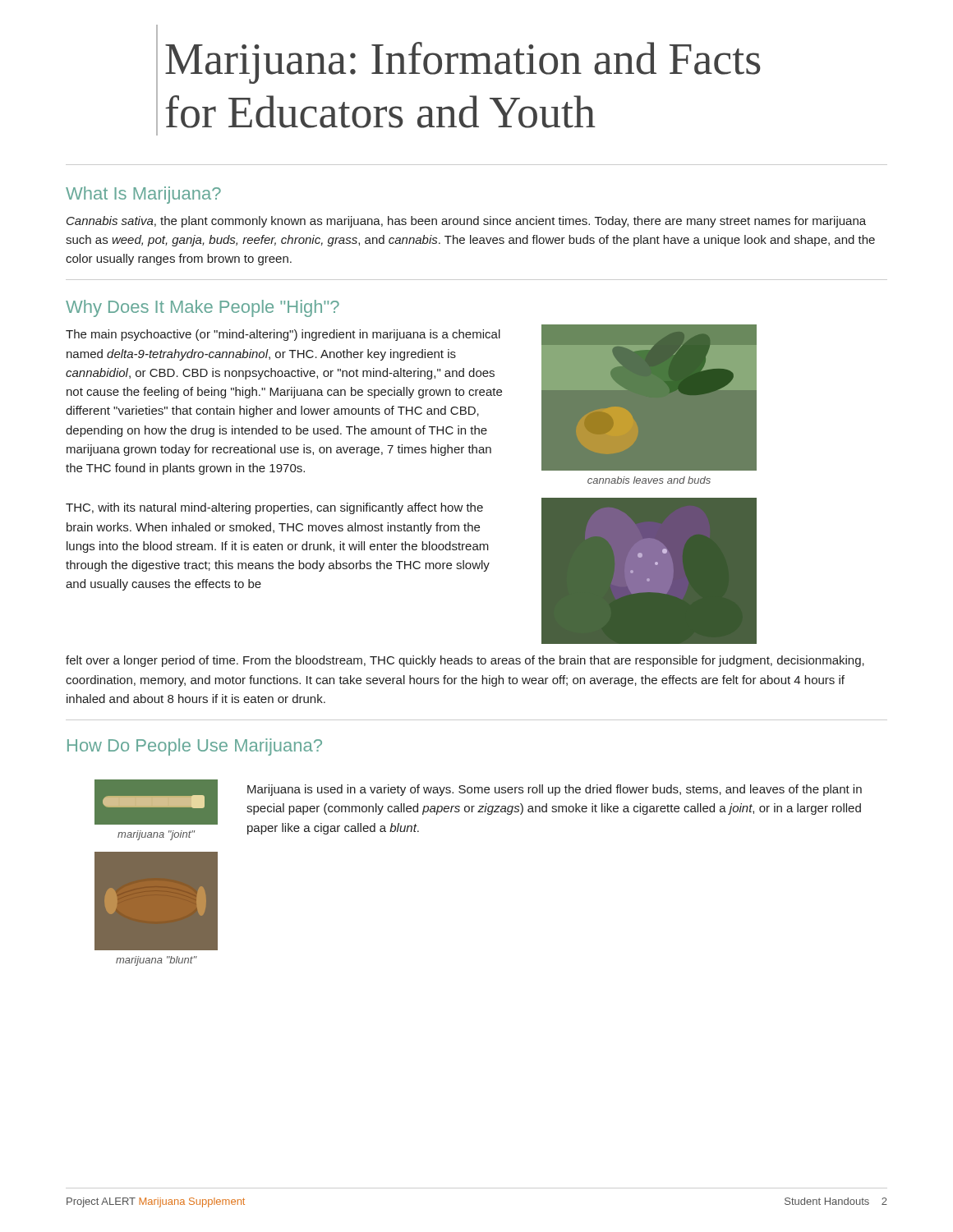953x1232 pixels.
Task: Find the text block that reads "felt over a longer period of time."
Action: [x=465, y=679]
